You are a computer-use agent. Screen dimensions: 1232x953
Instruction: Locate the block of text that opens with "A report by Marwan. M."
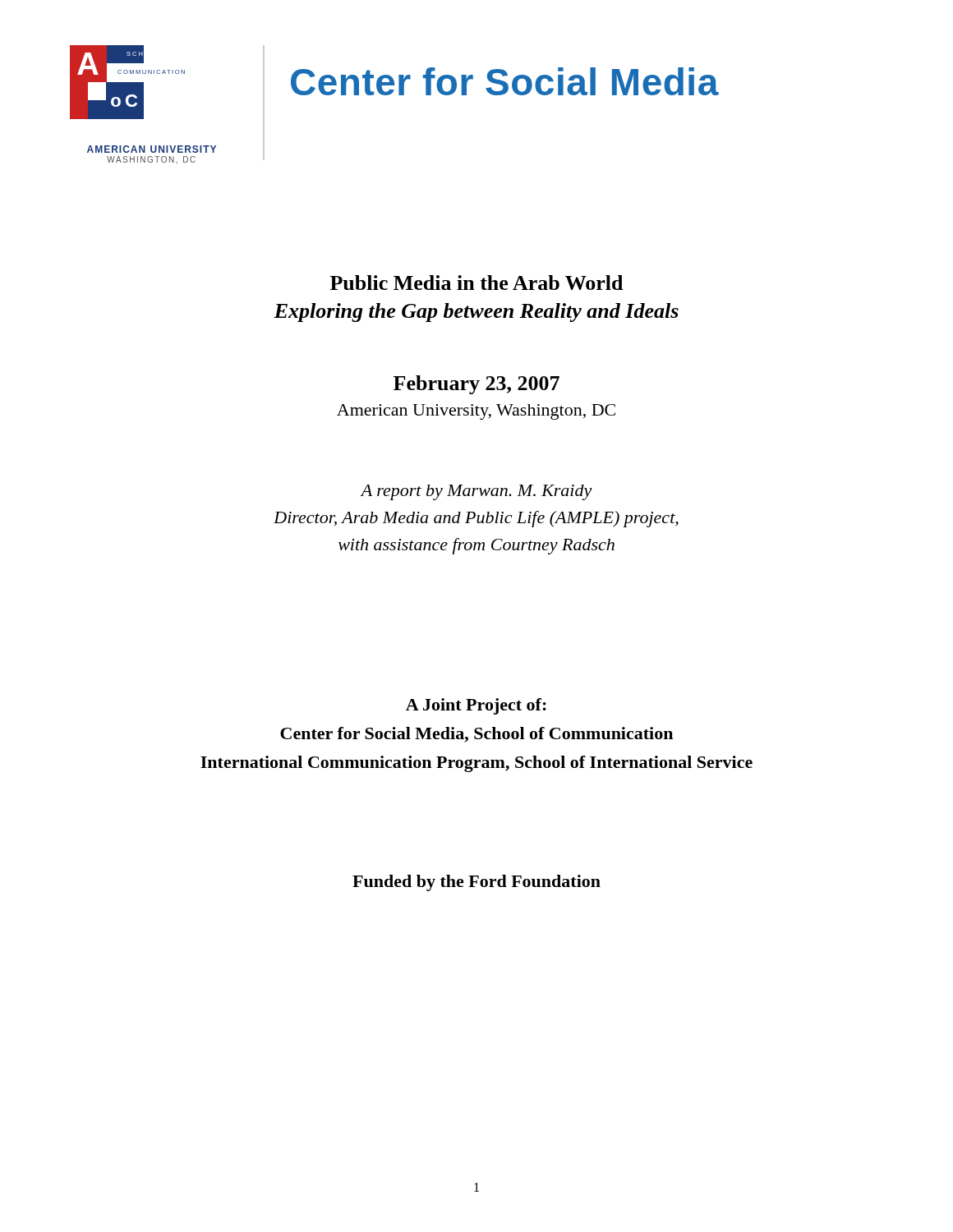[x=476, y=517]
